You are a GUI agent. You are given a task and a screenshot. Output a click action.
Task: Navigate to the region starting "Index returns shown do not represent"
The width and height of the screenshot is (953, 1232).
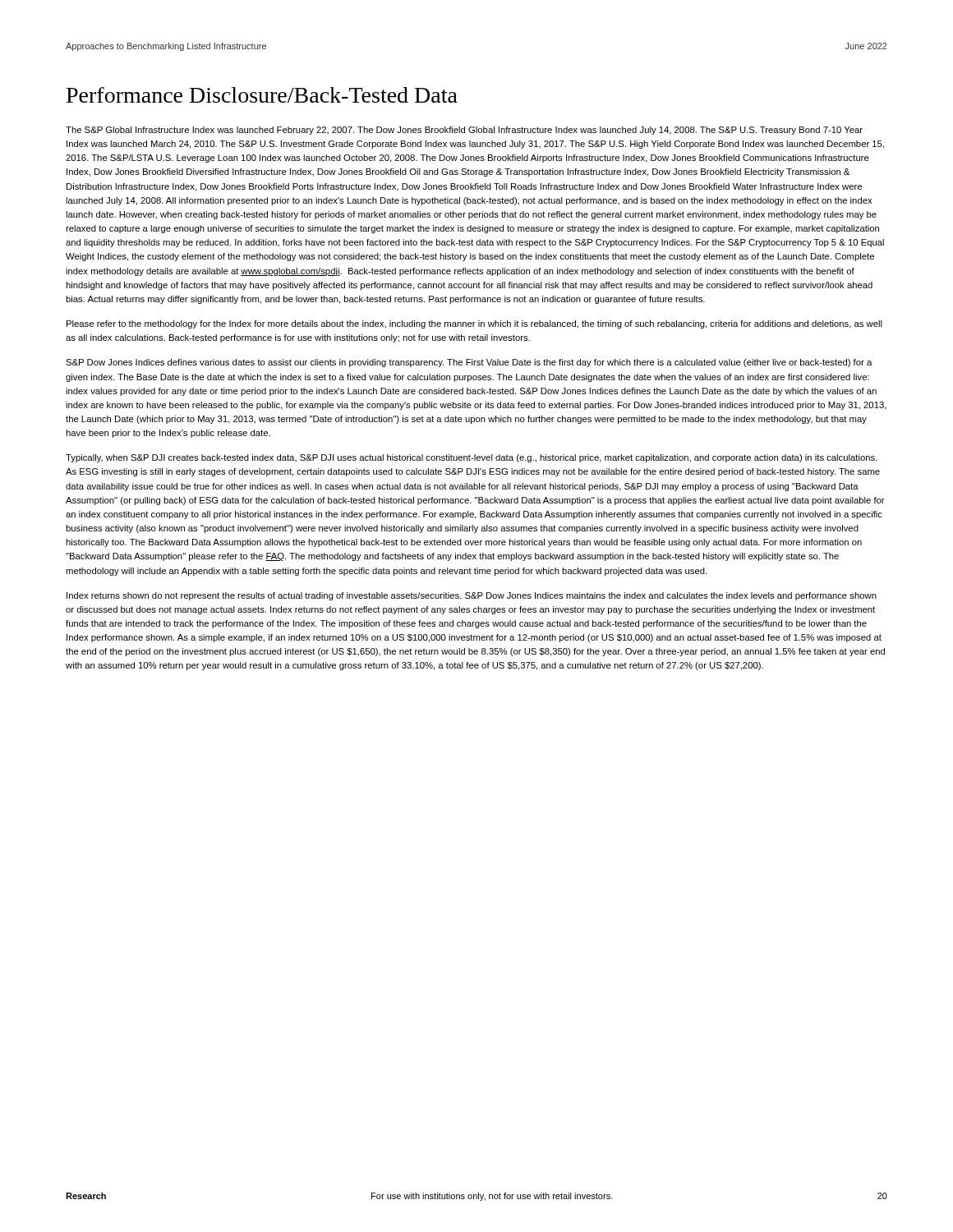(x=476, y=630)
